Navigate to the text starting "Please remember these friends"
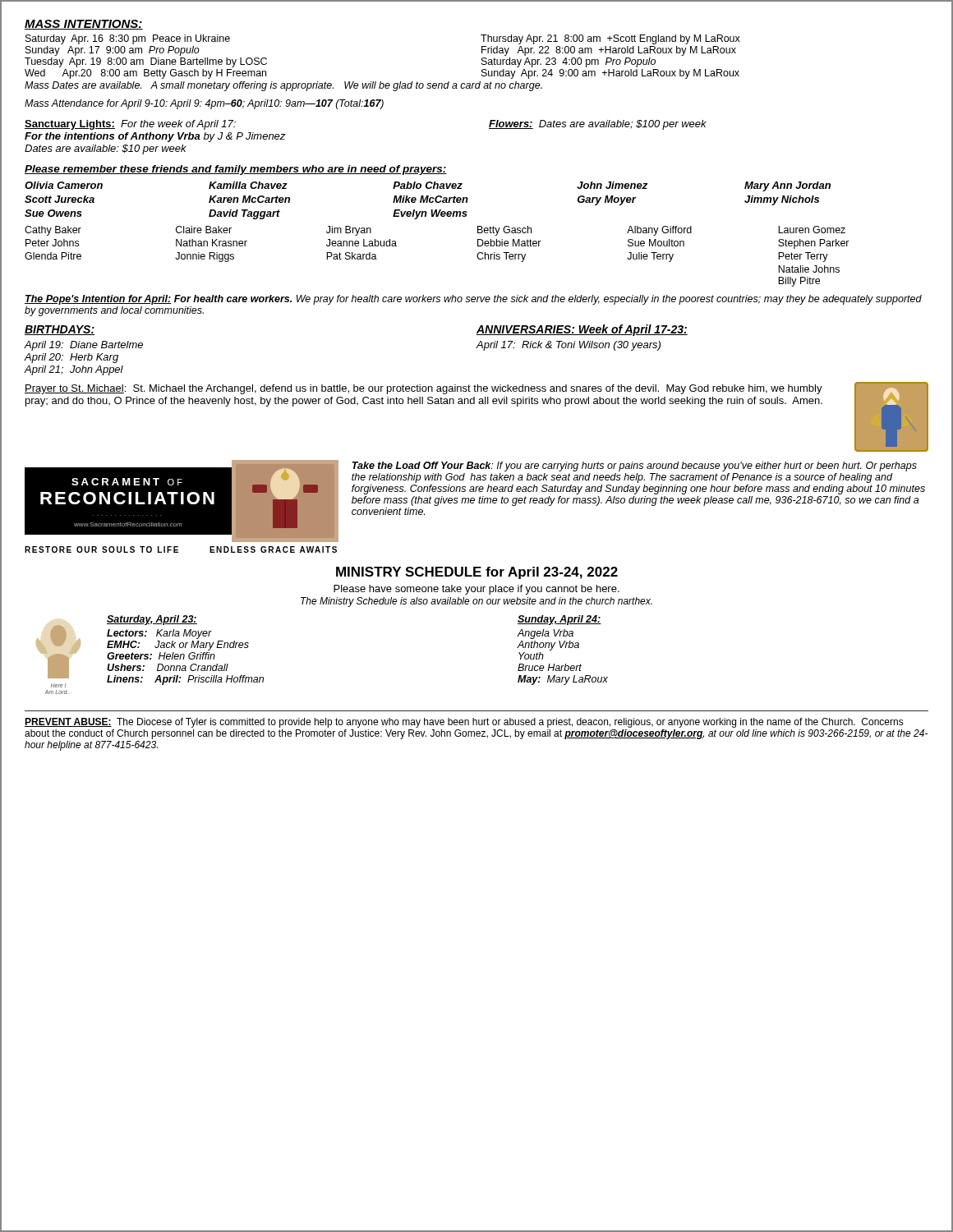 476,225
